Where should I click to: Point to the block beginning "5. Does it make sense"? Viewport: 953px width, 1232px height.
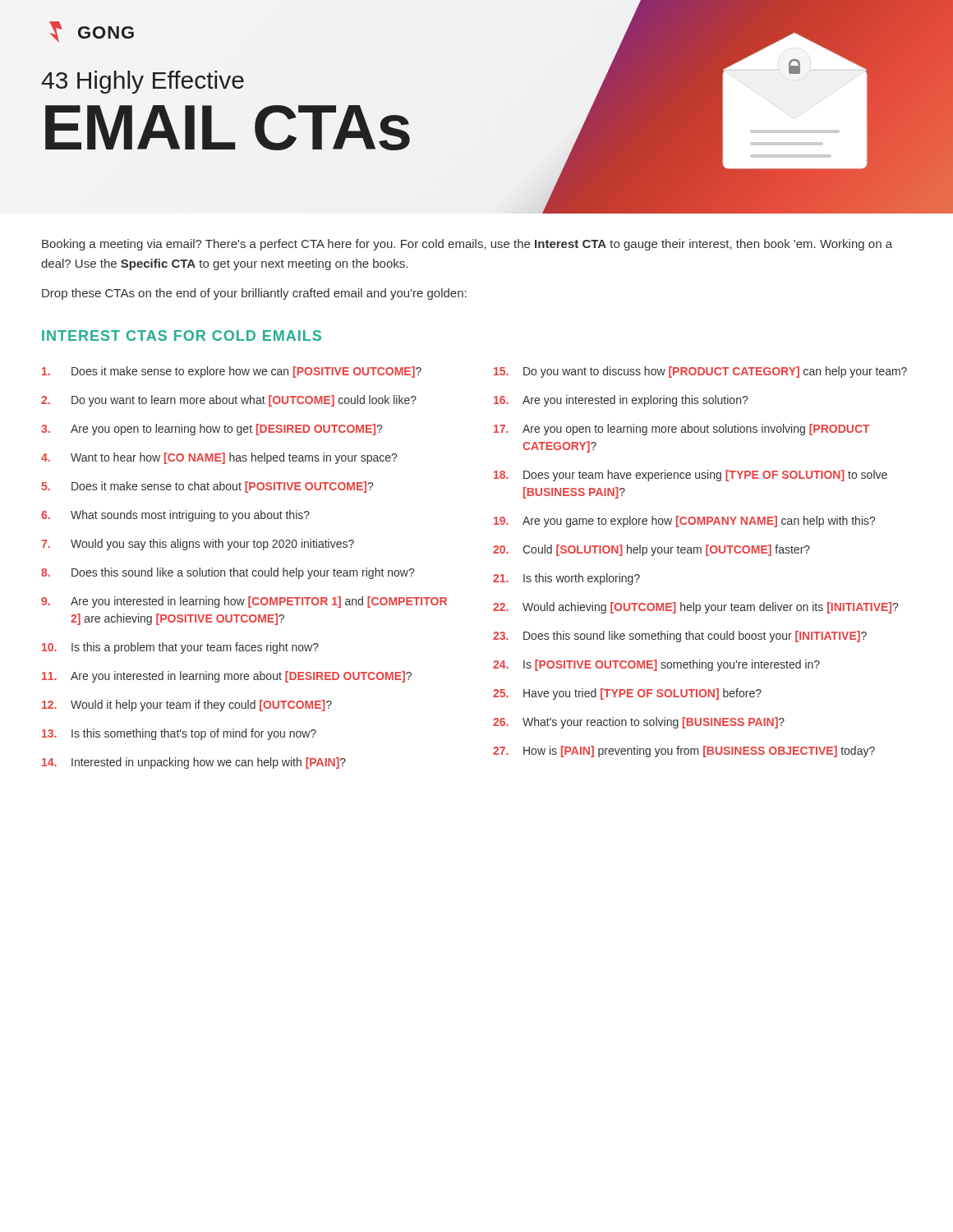tap(251, 487)
